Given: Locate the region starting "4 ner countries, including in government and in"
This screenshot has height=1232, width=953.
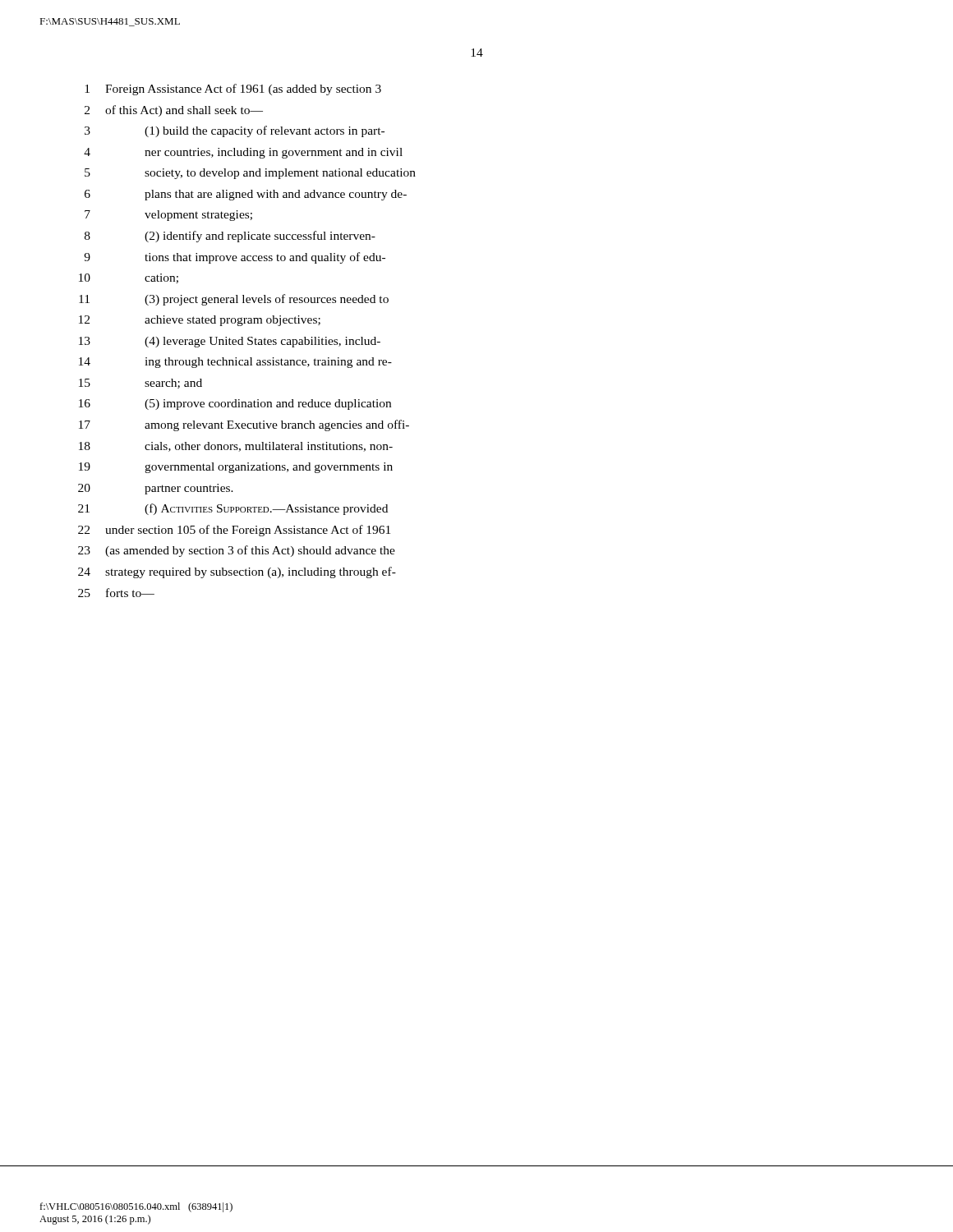Looking at the screenshot, I should (x=243, y=153).
